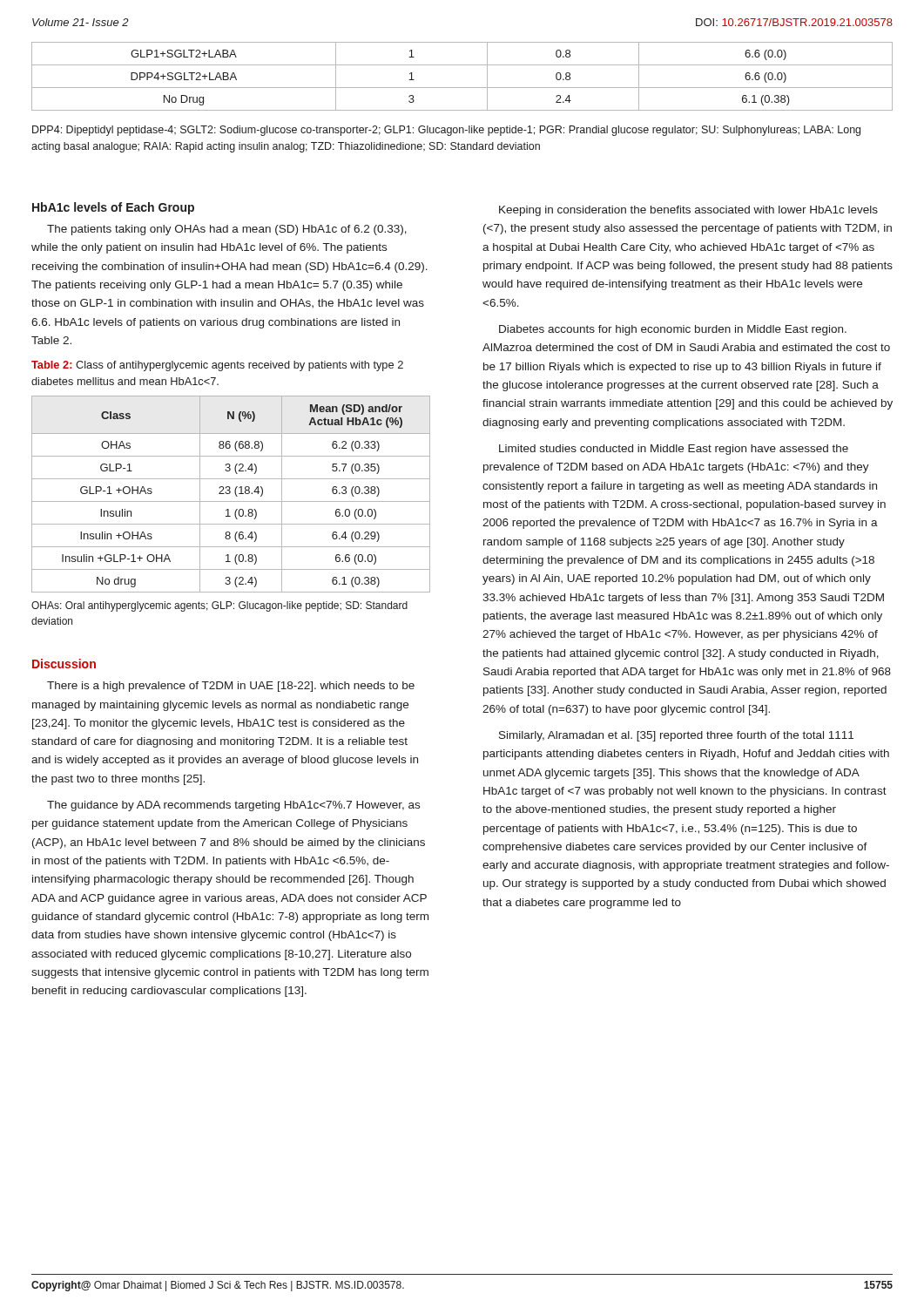Image resolution: width=924 pixels, height=1307 pixels.
Task: Find the section header that says "HbA1c levels of Each"
Action: coord(113,207)
